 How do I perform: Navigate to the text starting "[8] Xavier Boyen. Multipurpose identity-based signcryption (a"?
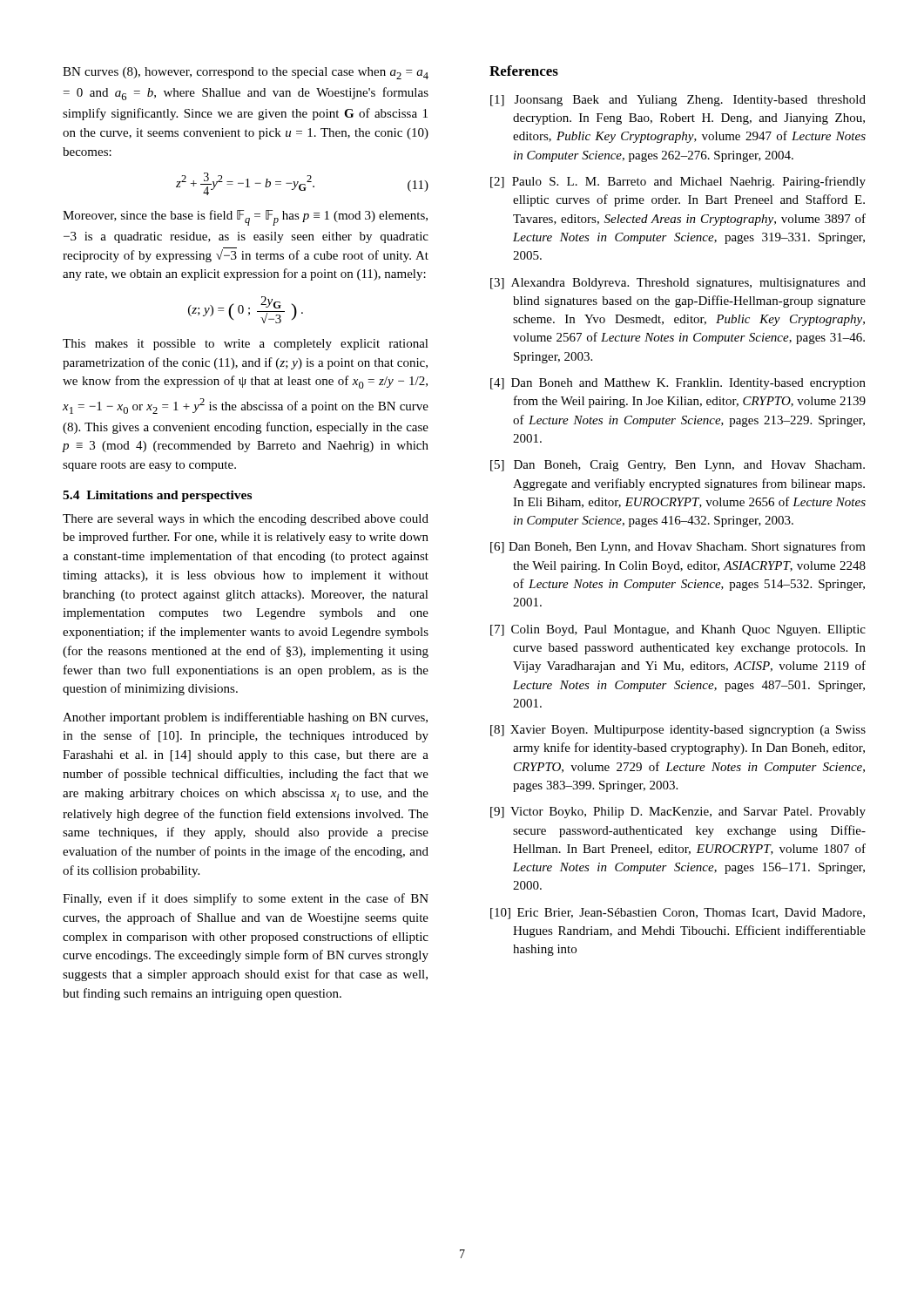point(678,757)
